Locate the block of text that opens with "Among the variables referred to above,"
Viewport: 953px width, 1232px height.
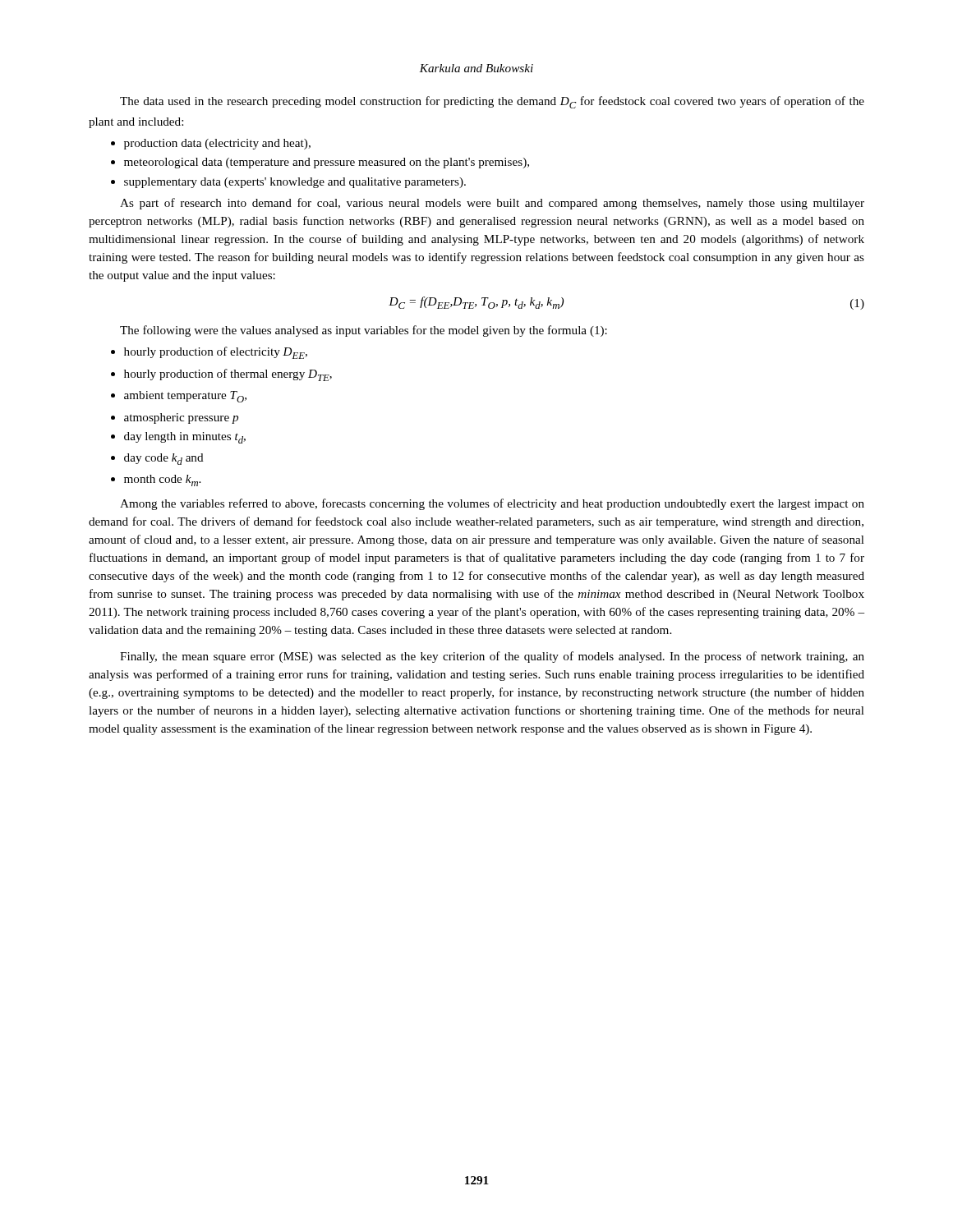pos(476,566)
